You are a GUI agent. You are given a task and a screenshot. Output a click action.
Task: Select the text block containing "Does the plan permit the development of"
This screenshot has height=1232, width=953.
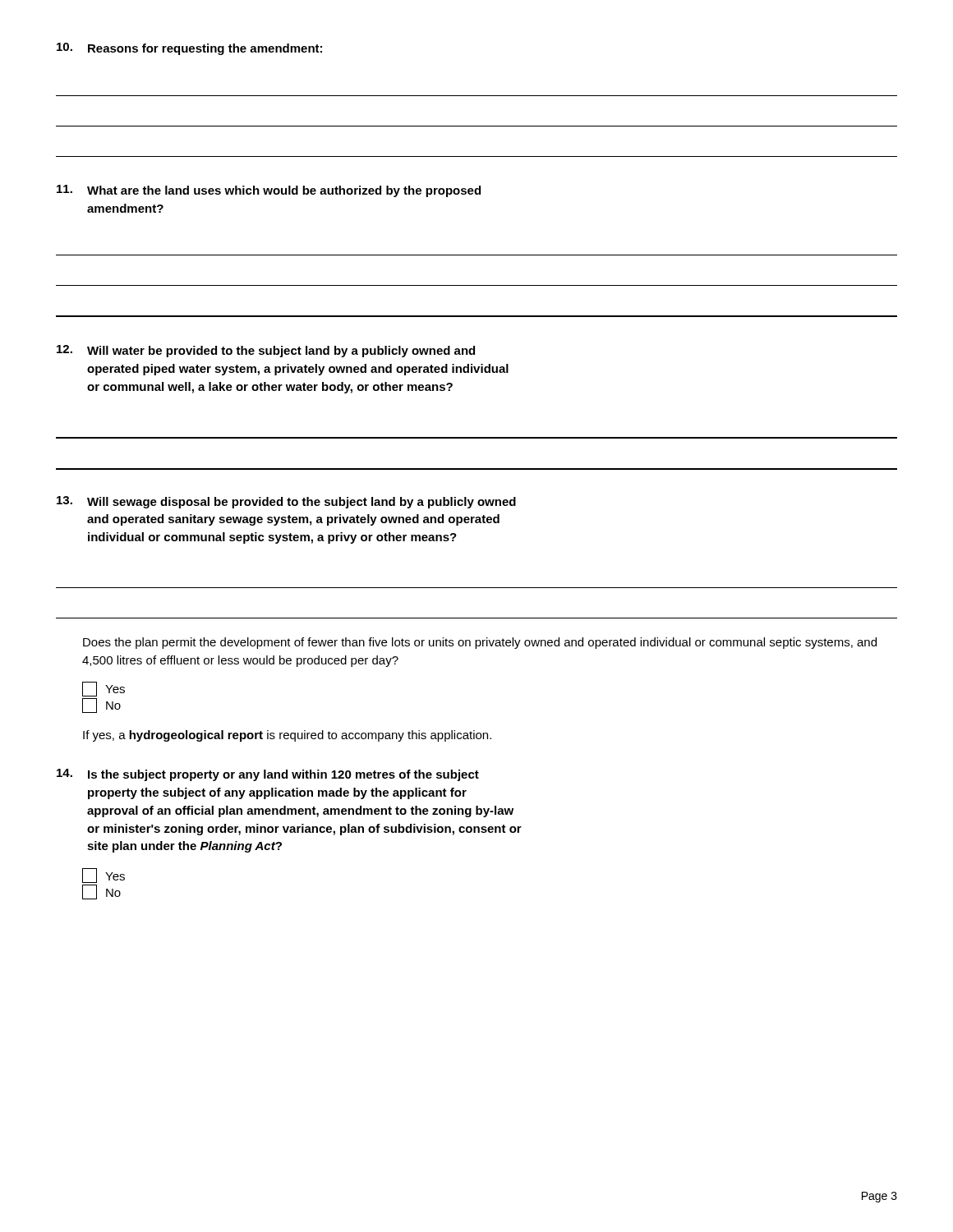tap(480, 651)
